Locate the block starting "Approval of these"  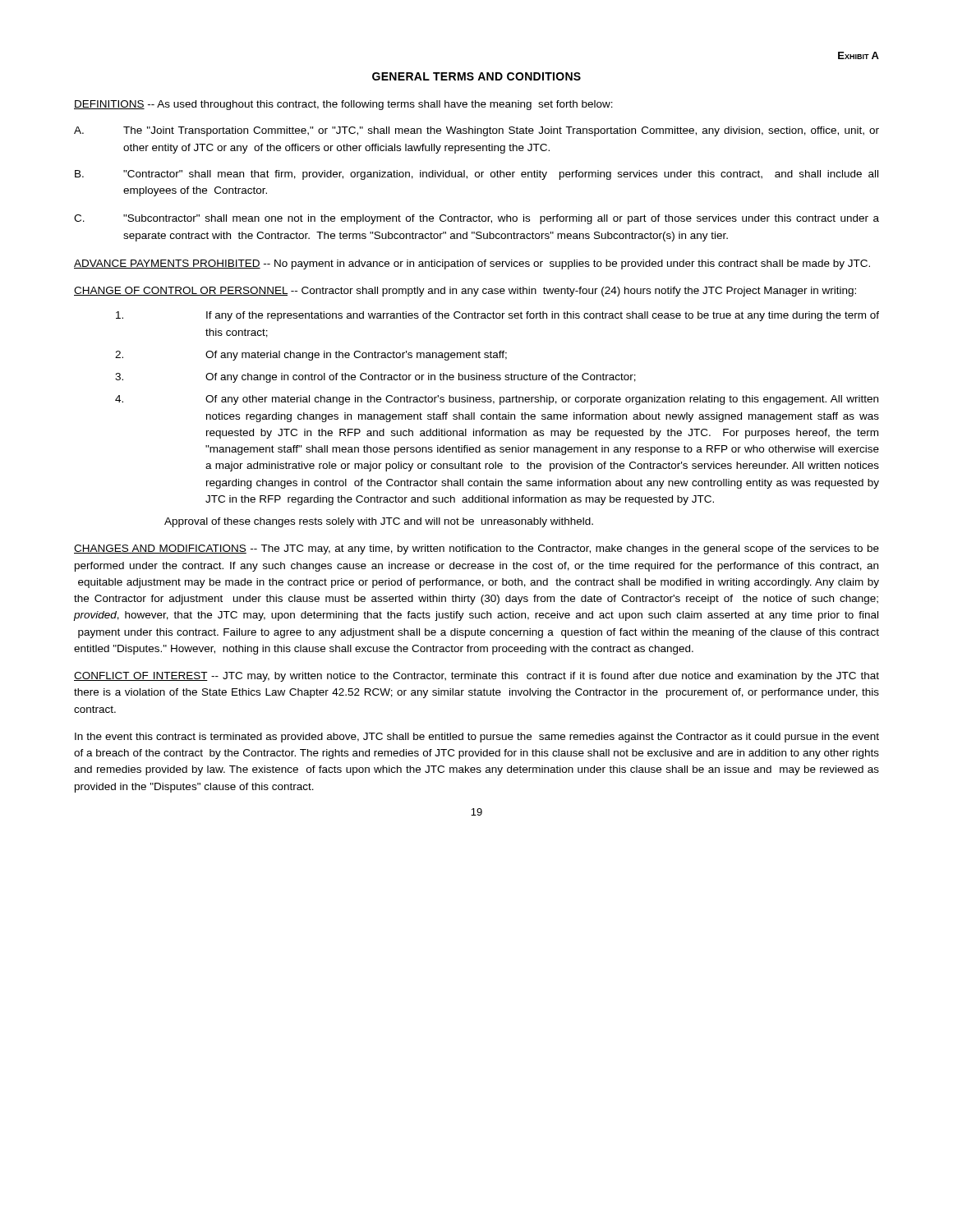pos(379,521)
